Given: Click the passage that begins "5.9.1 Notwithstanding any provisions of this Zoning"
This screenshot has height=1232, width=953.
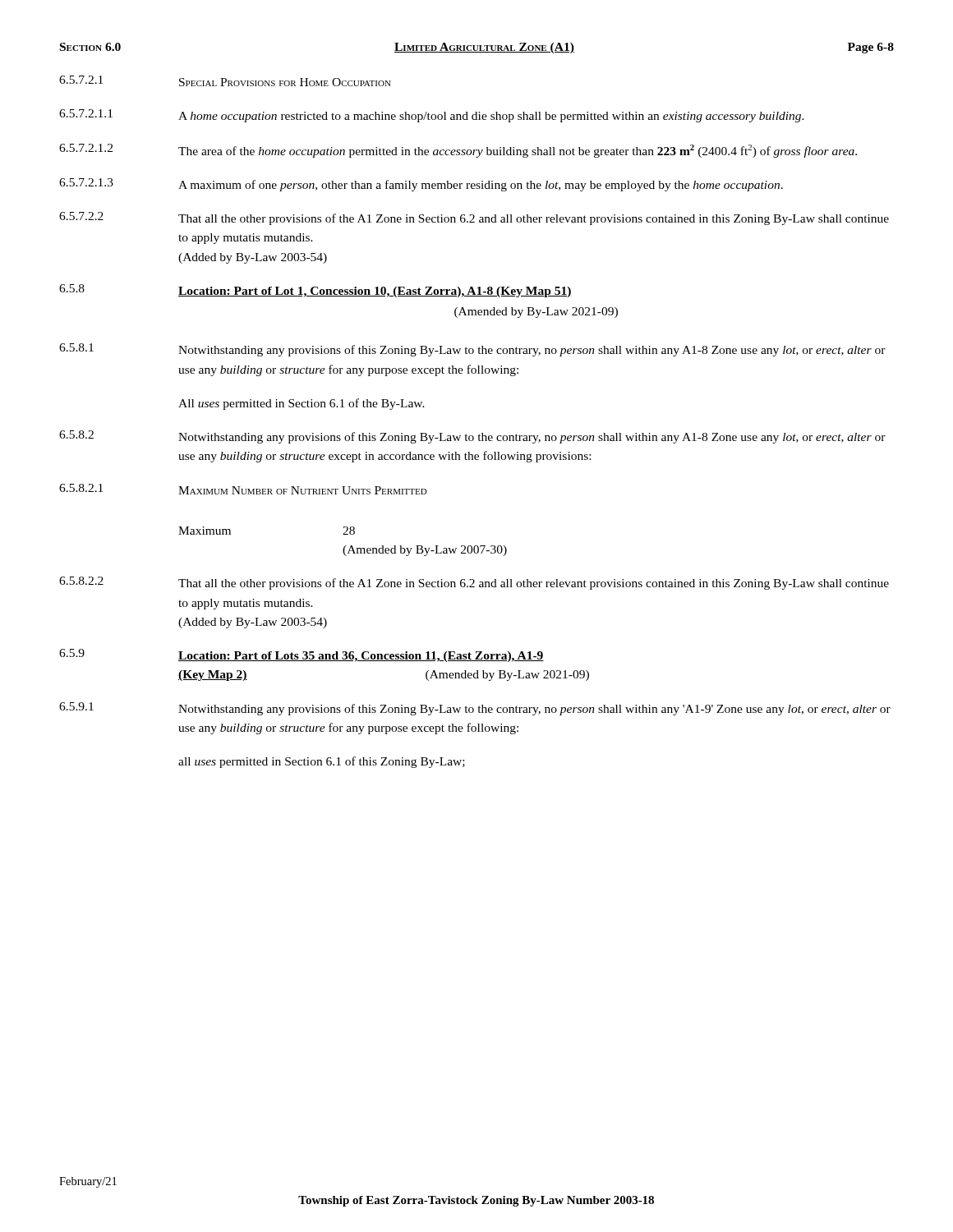Looking at the screenshot, I should [x=476, y=718].
